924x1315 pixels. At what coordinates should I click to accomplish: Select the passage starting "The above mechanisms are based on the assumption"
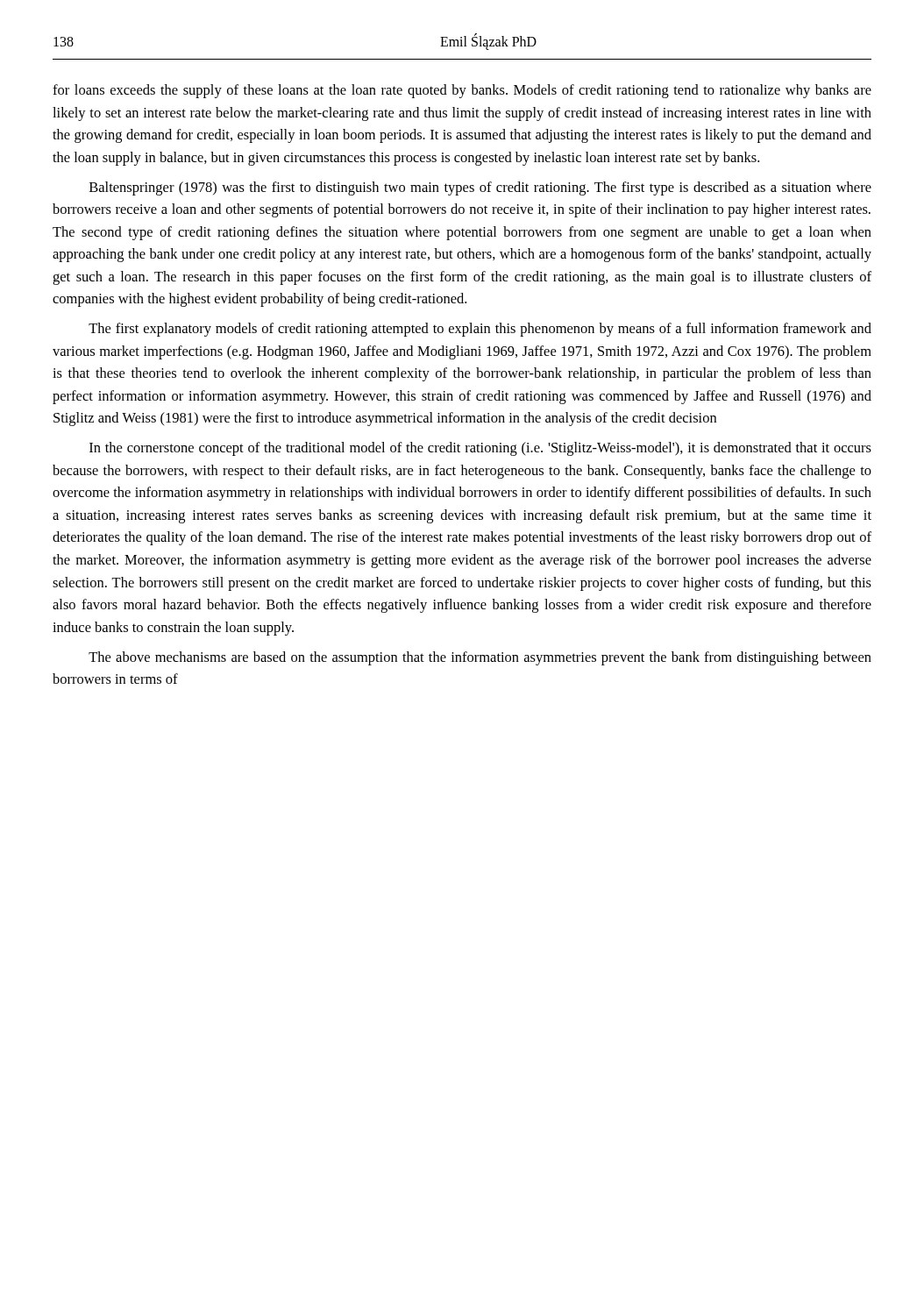tap(462, 668)
